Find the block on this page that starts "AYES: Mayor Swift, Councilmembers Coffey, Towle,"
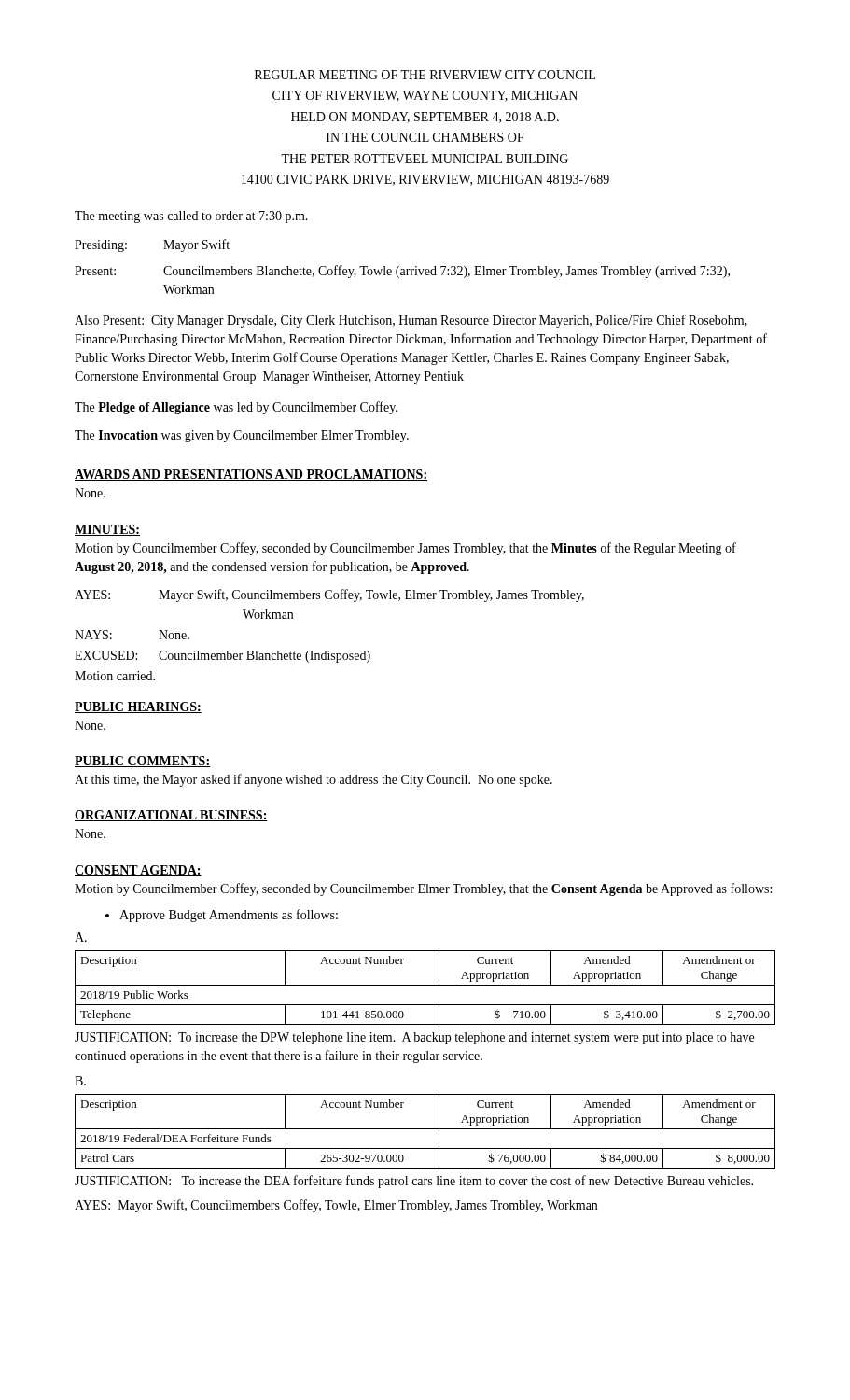 (336, 1206)
